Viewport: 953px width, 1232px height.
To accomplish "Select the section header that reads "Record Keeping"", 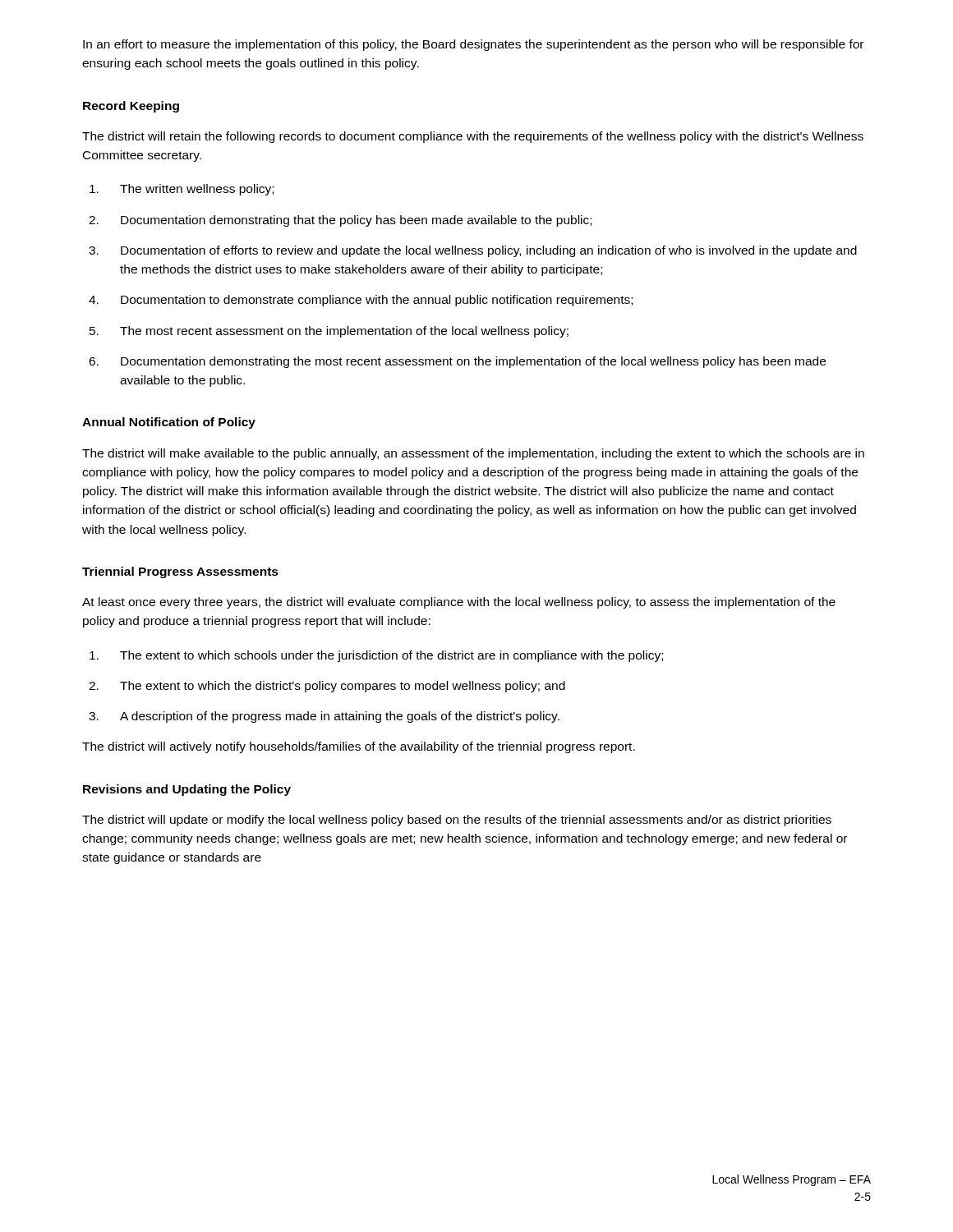I will (131, 105).
